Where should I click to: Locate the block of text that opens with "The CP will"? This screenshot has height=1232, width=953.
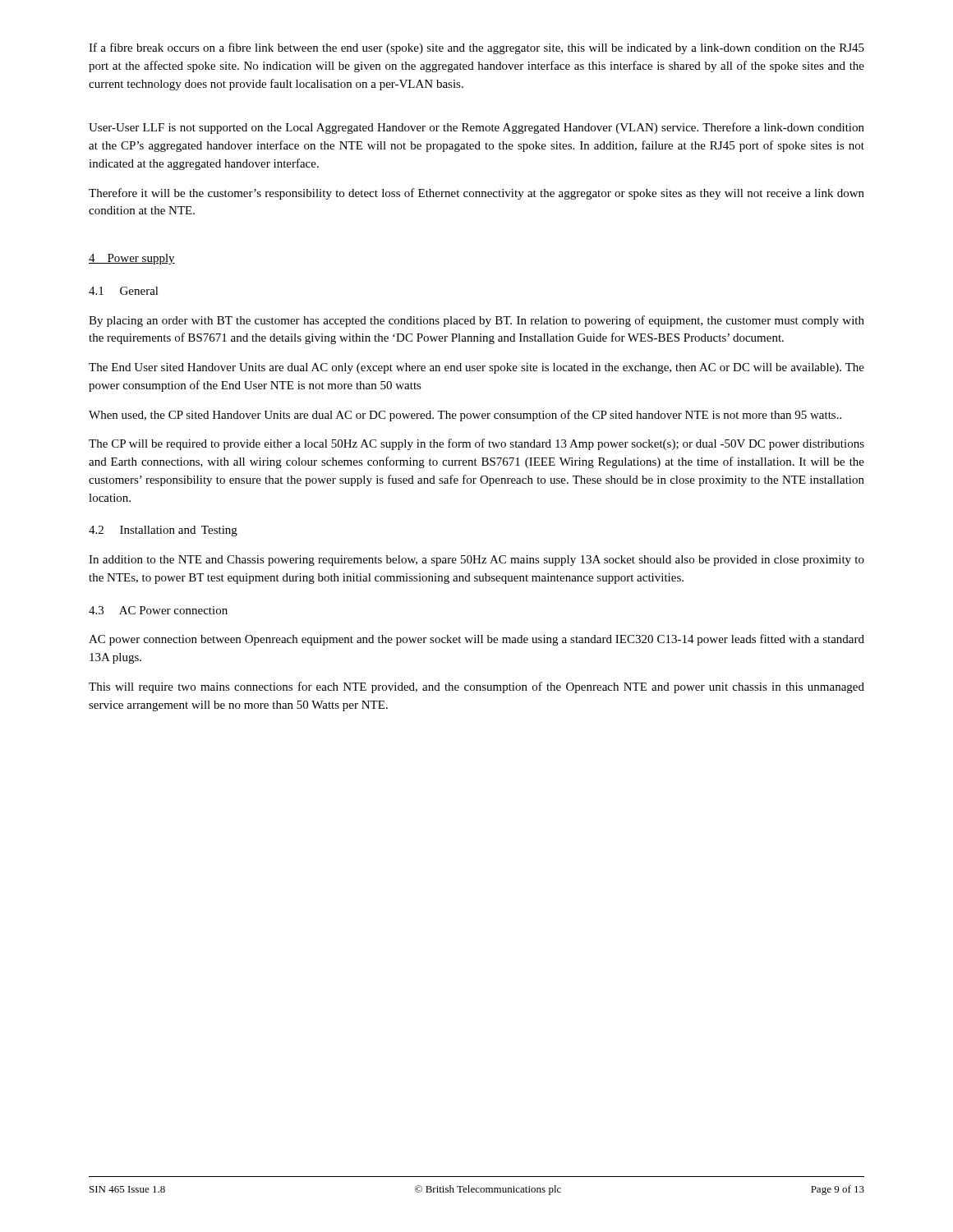click(476, 471)
